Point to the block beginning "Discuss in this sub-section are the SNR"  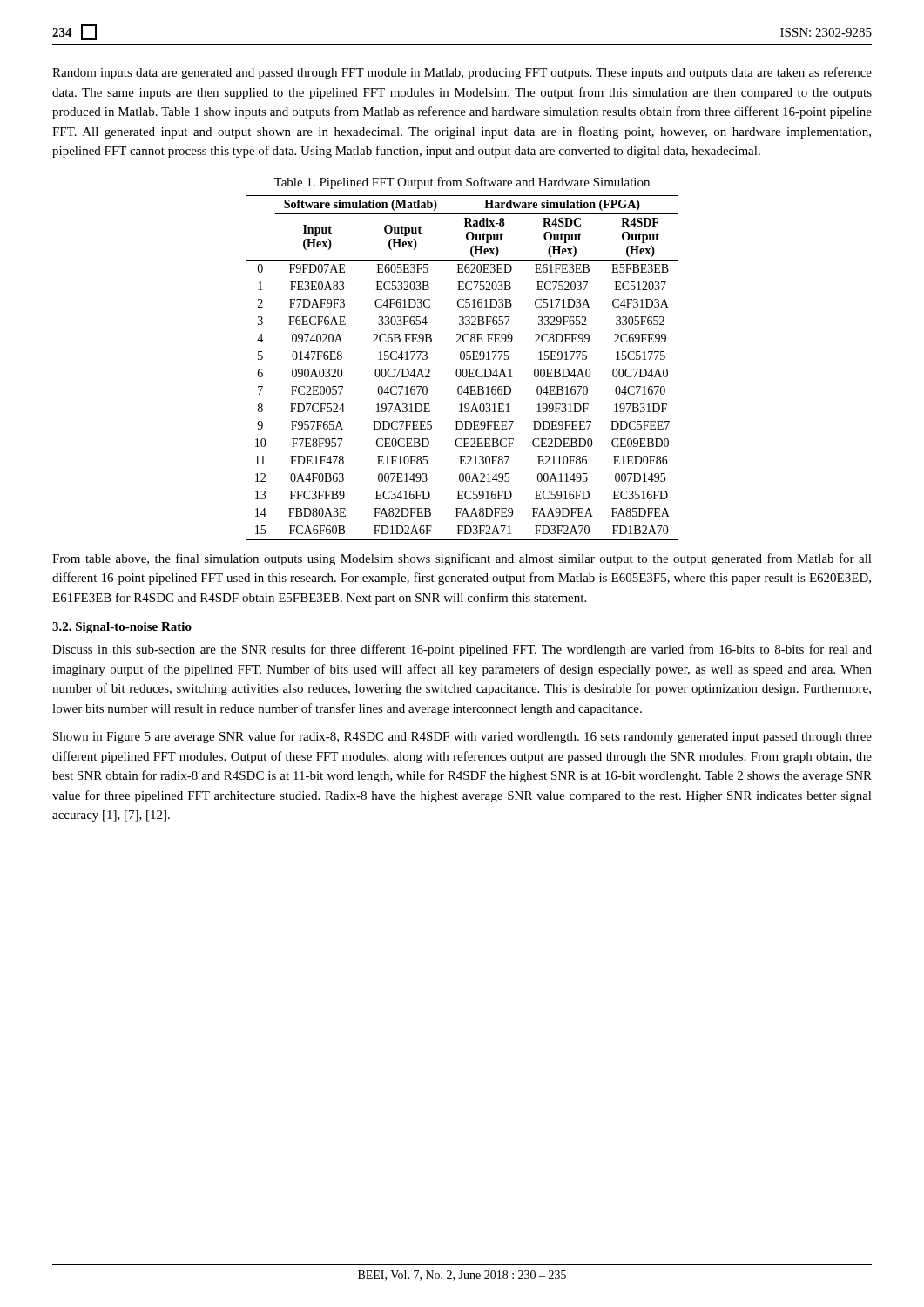(x=462, y=679)
